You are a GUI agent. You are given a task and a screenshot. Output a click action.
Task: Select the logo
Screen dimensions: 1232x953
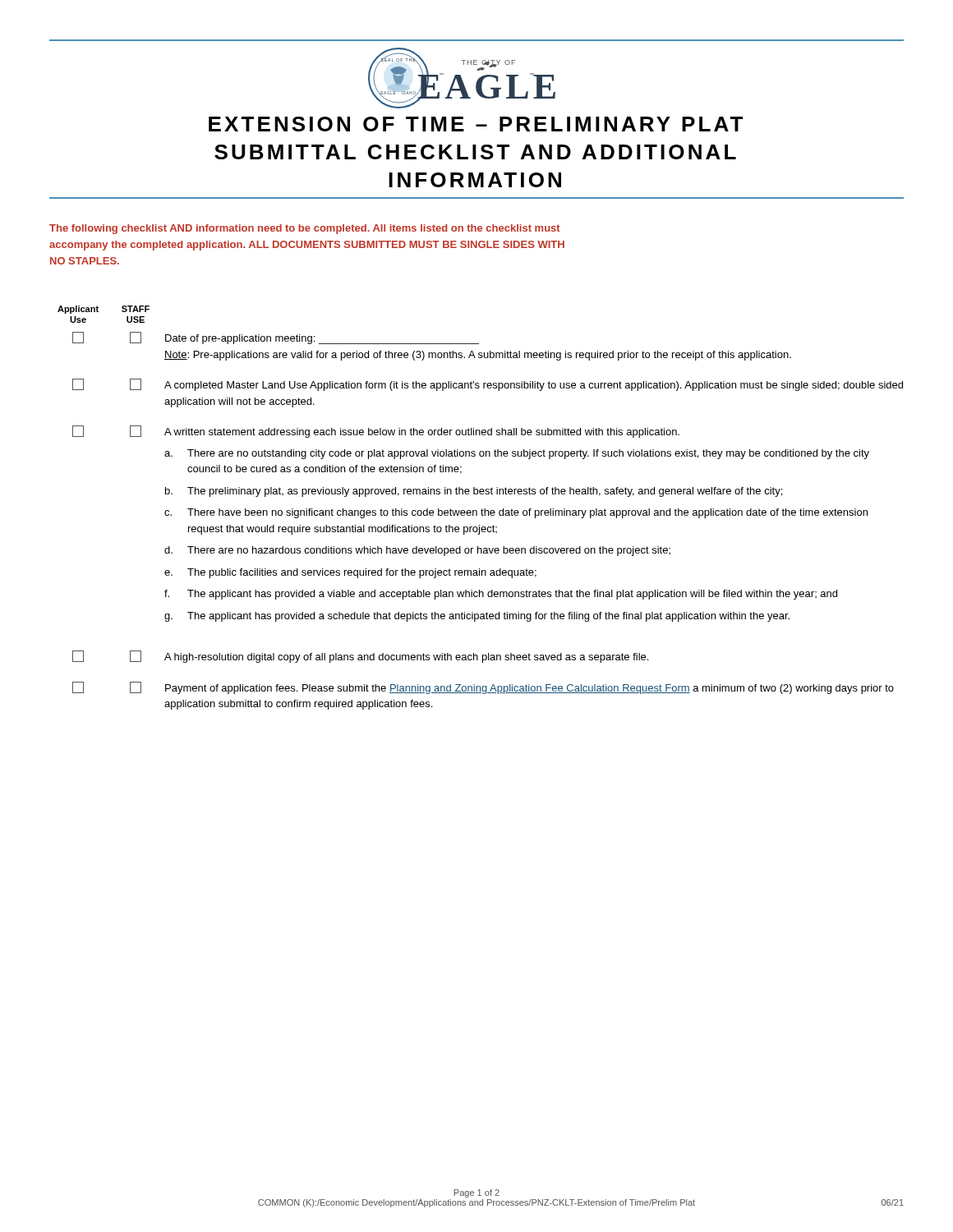pyautogui.click(x=476, y=79)
